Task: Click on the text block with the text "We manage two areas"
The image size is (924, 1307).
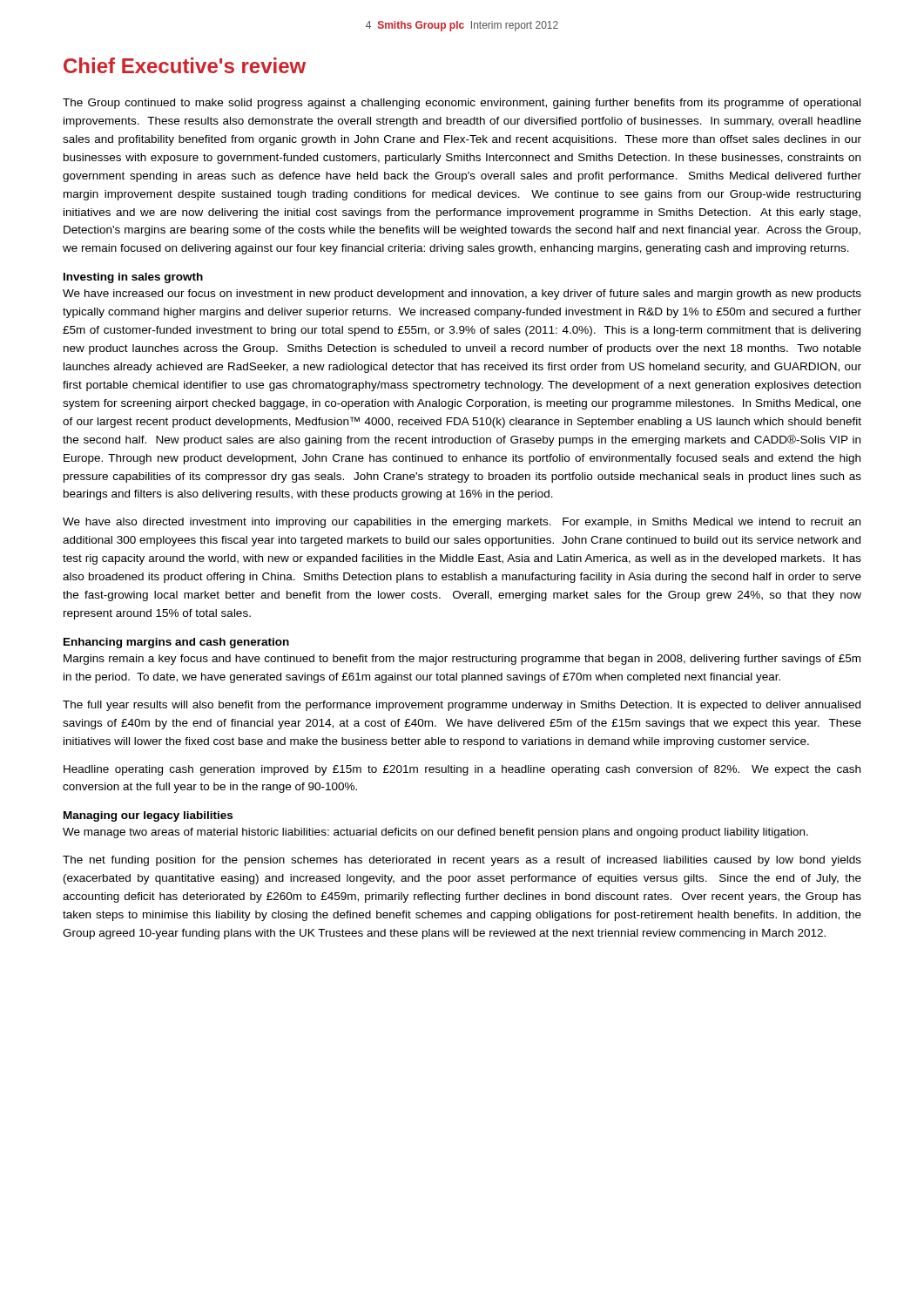Action: pos(436,832)
